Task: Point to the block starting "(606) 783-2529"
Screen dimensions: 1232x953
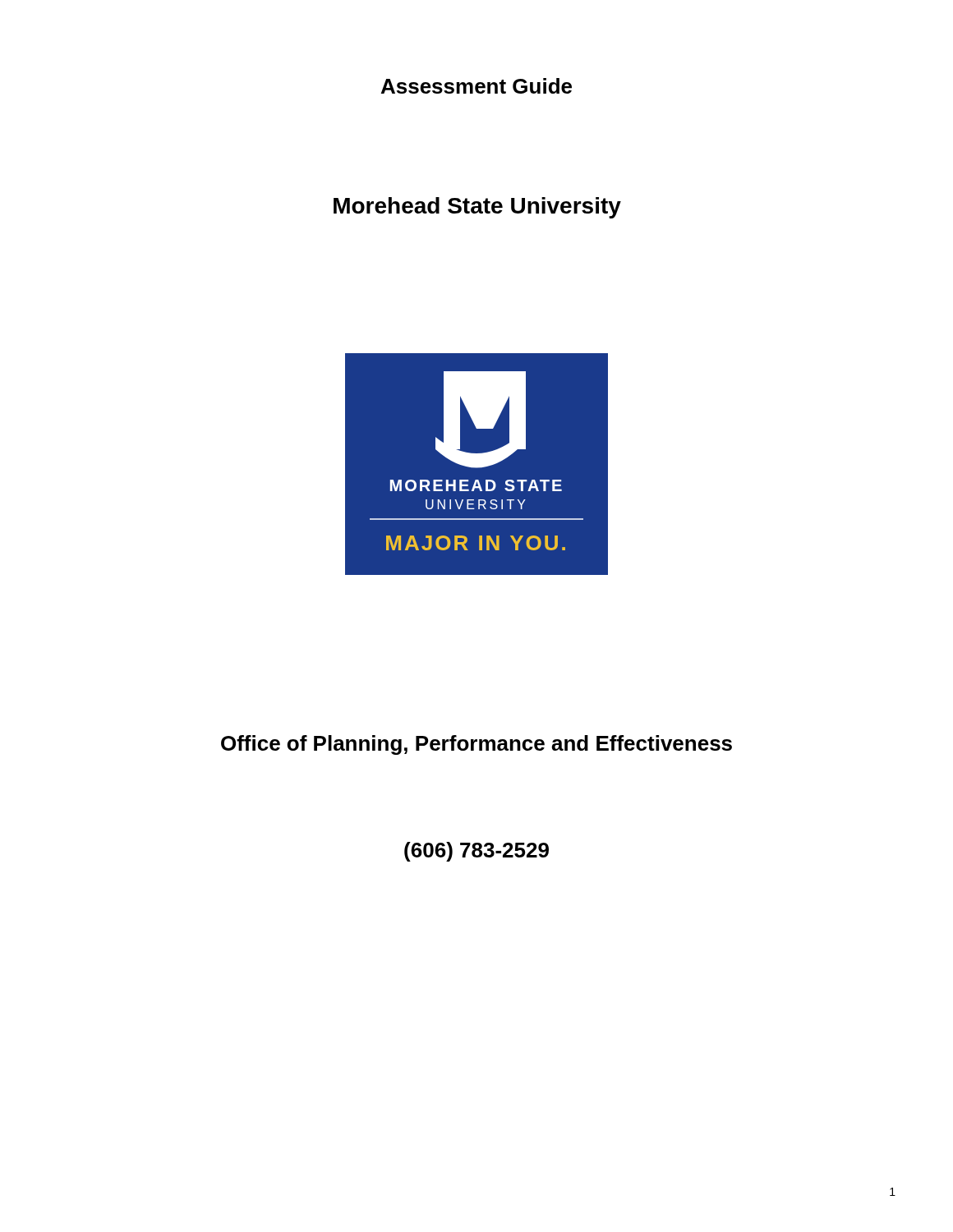Action: [476, 850]
